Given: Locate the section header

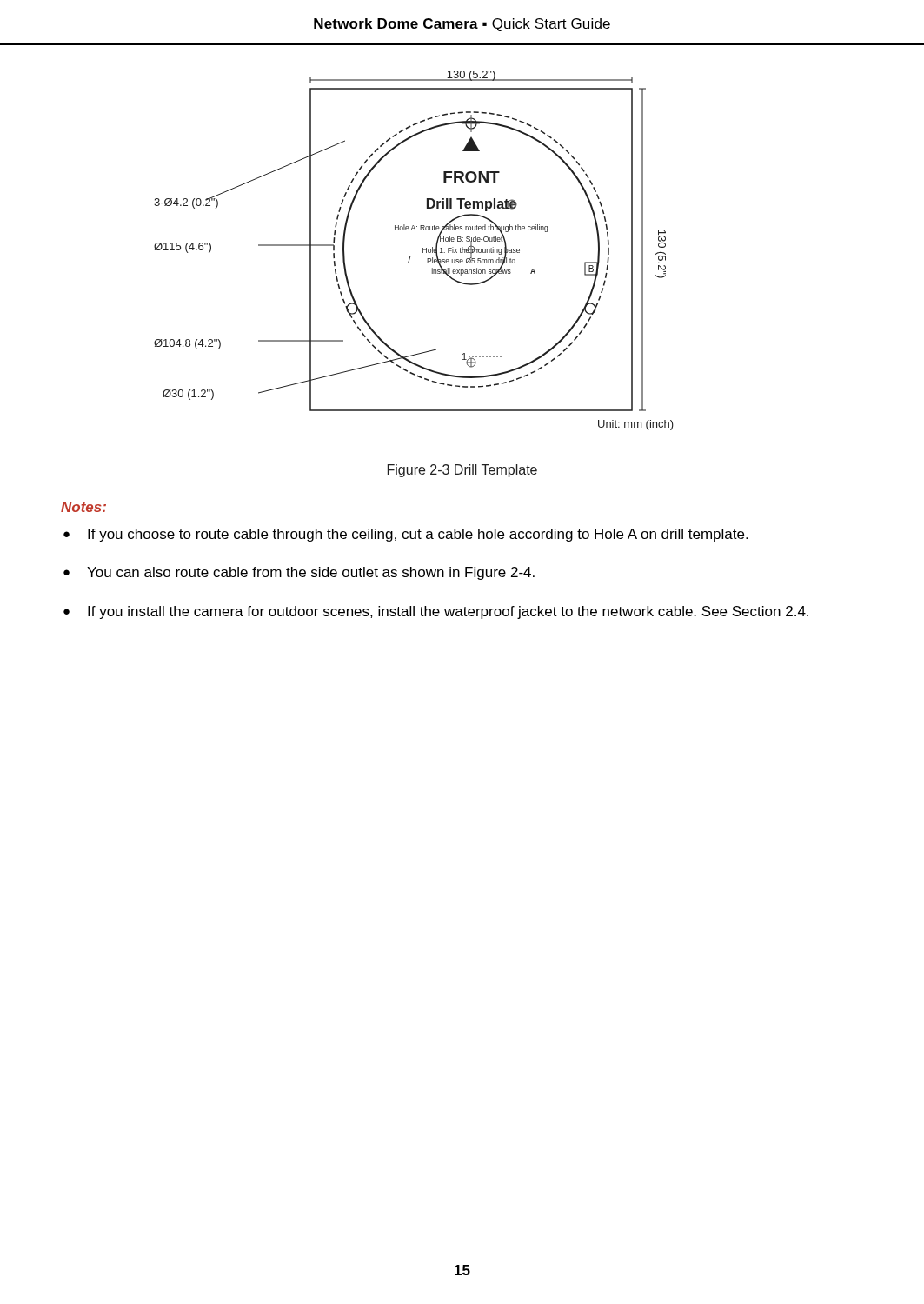Looking at the screenshot, I should pyautogui.click(x=84, y=507).
